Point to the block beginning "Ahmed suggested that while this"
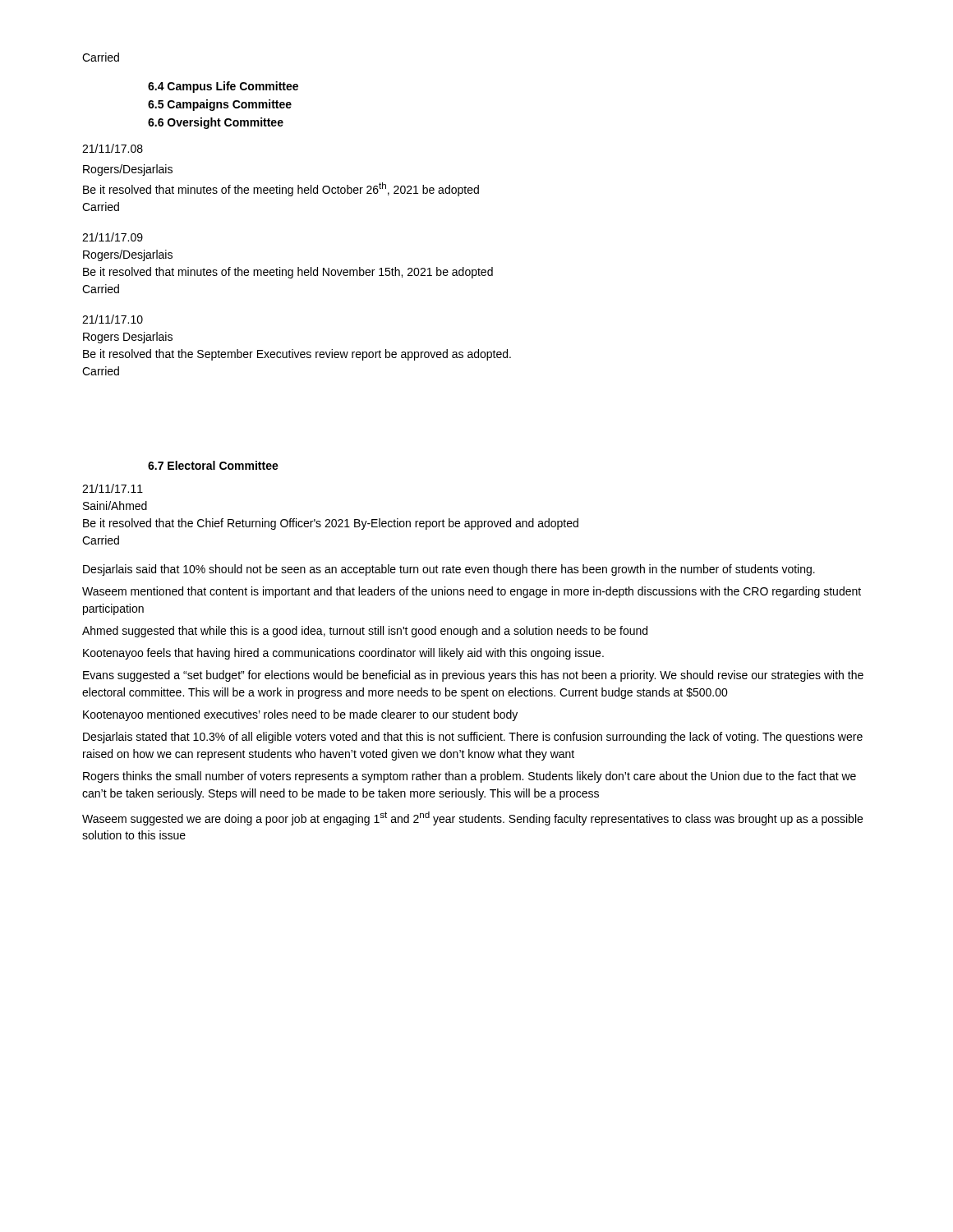Image resolution: width=953 pixels, height=1232 pixels. [365, 630]
